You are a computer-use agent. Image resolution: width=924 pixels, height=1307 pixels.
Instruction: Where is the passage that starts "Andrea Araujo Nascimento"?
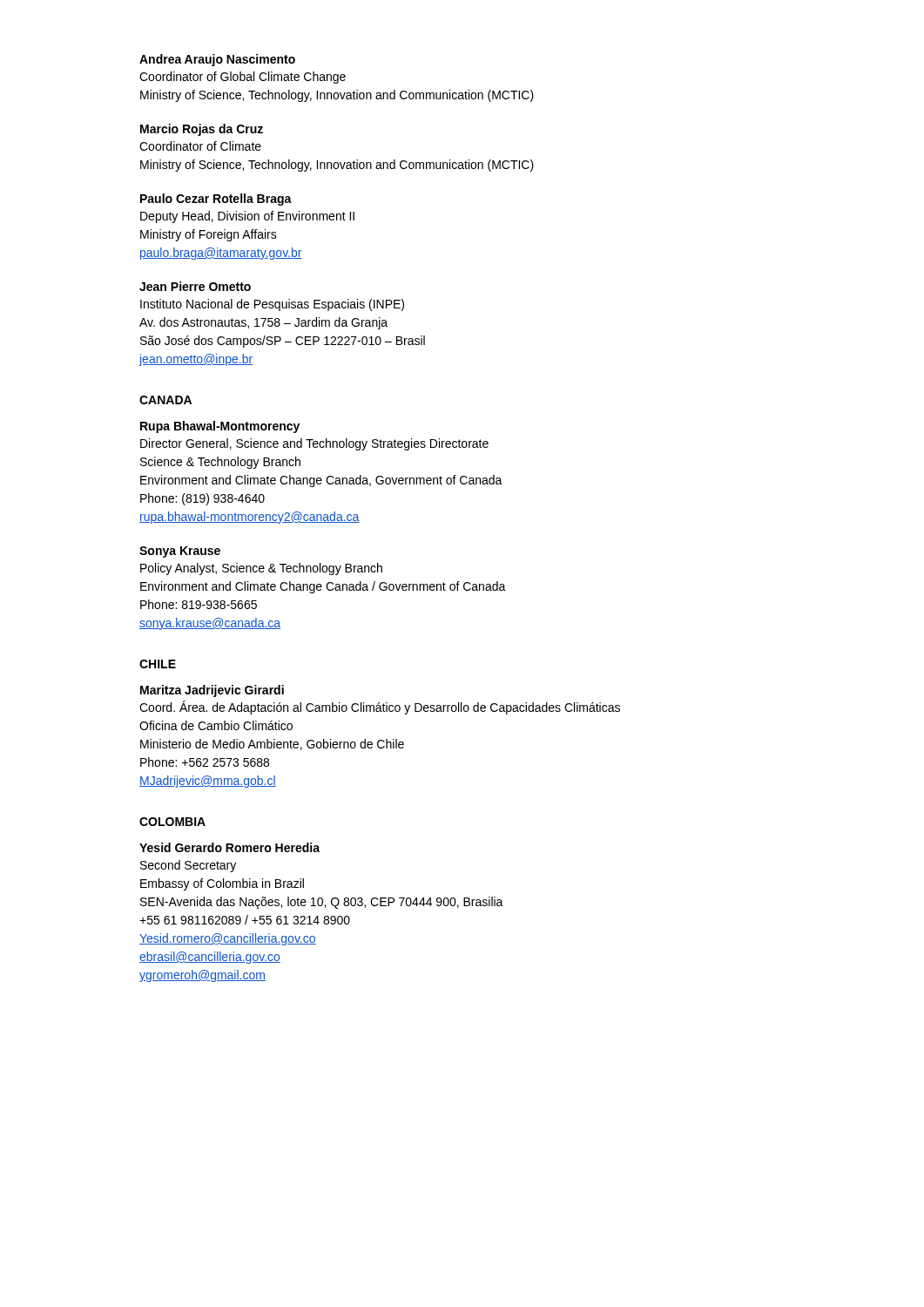[217, 60]
